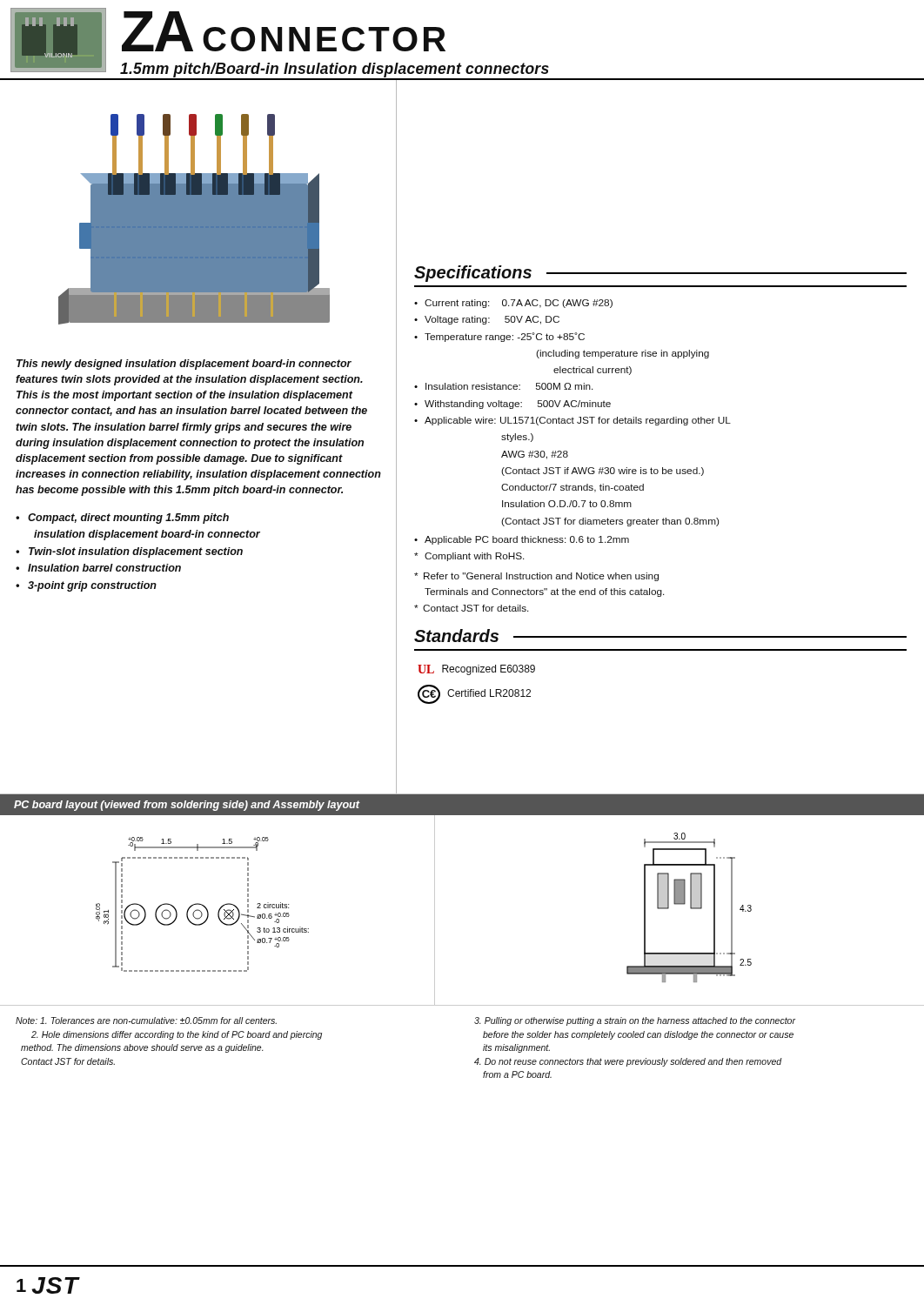
Task: Select the element starting "• Voltage rating:"
Action: (x=487, y=320)
